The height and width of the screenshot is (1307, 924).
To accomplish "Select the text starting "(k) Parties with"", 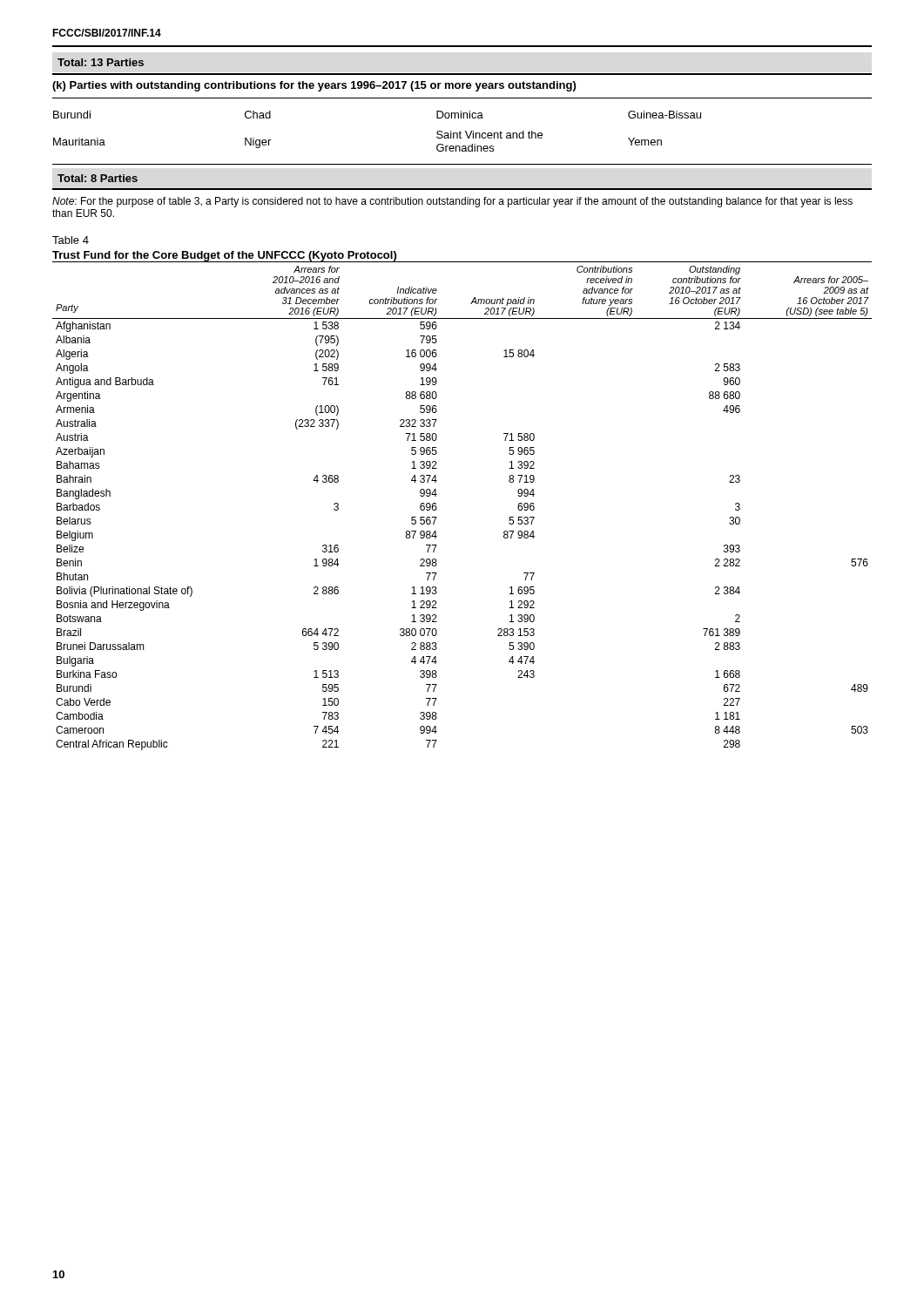I will [x=314, y=85].
